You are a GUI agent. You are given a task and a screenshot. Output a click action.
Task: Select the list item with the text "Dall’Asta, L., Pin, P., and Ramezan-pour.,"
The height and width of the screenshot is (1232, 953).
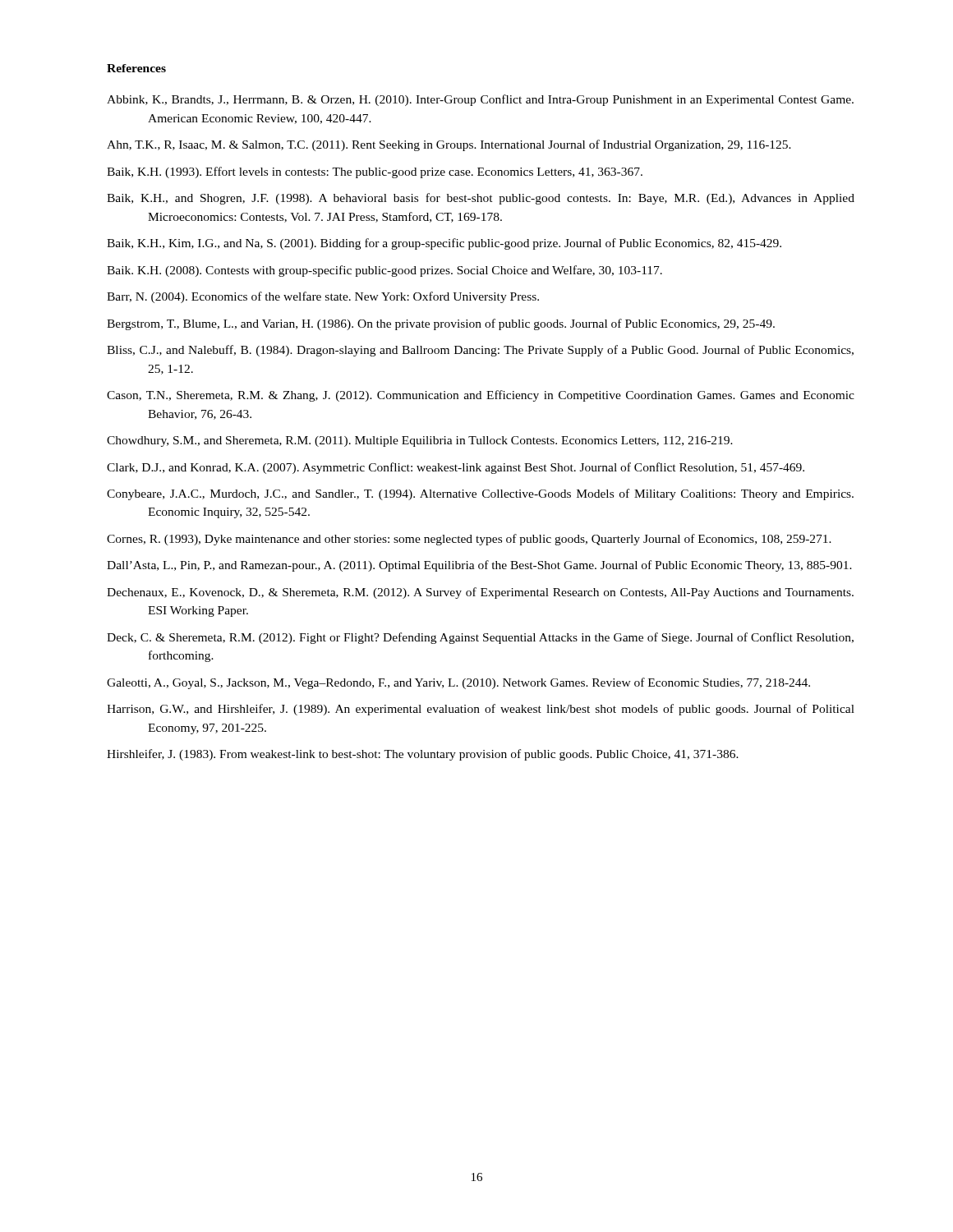[x=480, y=565]
